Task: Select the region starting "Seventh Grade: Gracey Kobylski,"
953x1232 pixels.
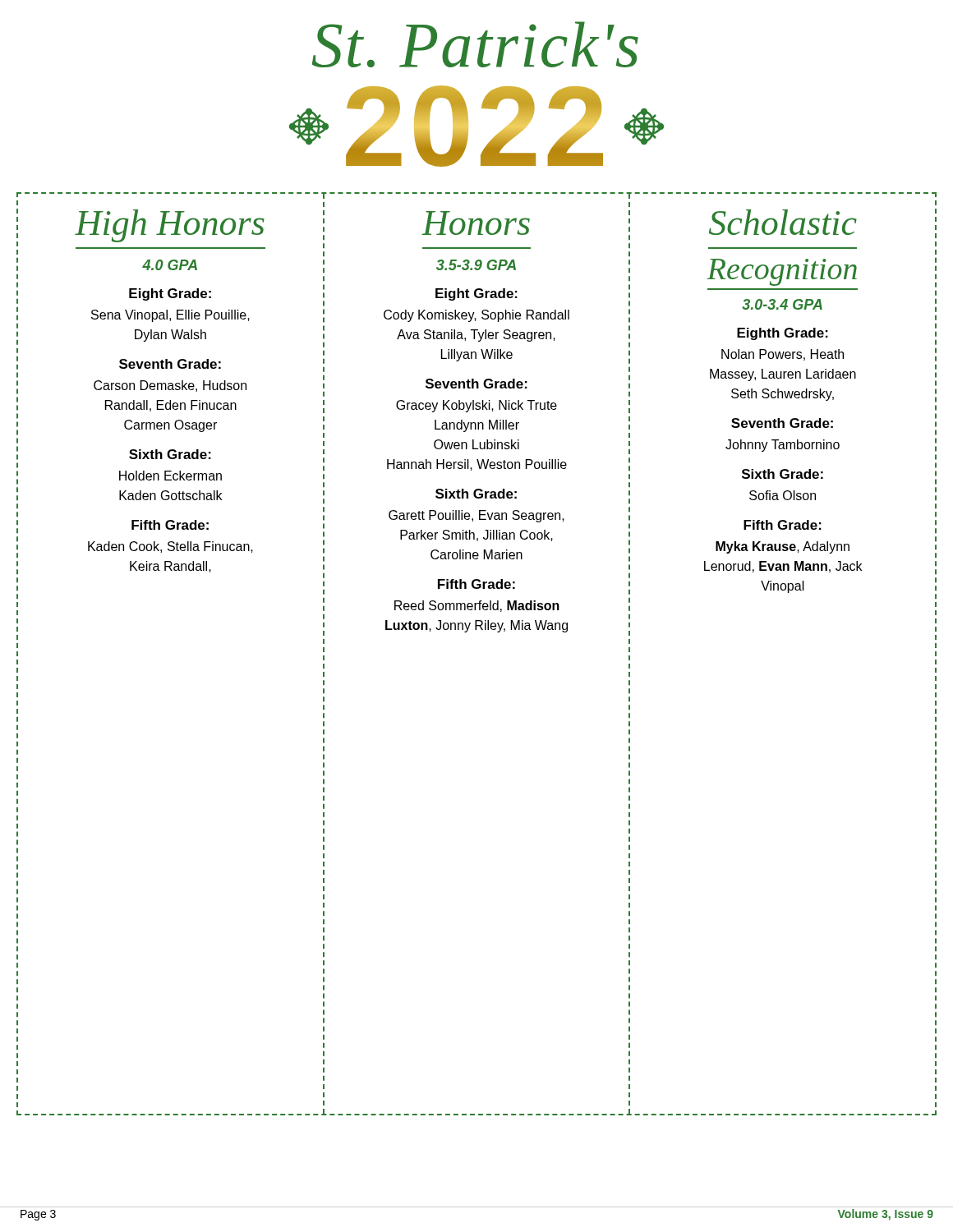Action: pos(476,425)
